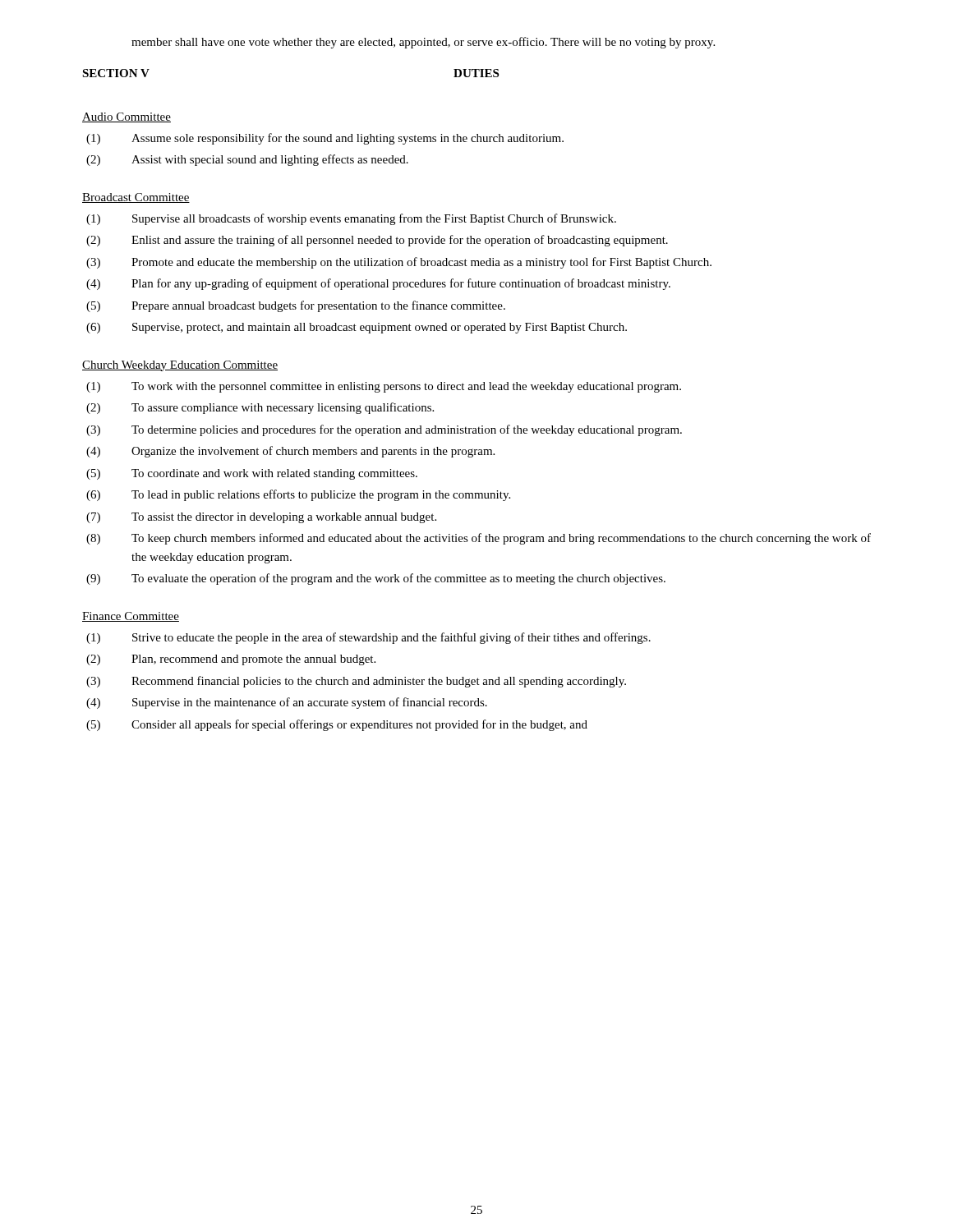Navigate to the text starting "Audio Committee"
953x1232 pixels.
pyautogui.click(x=126, y=117)
